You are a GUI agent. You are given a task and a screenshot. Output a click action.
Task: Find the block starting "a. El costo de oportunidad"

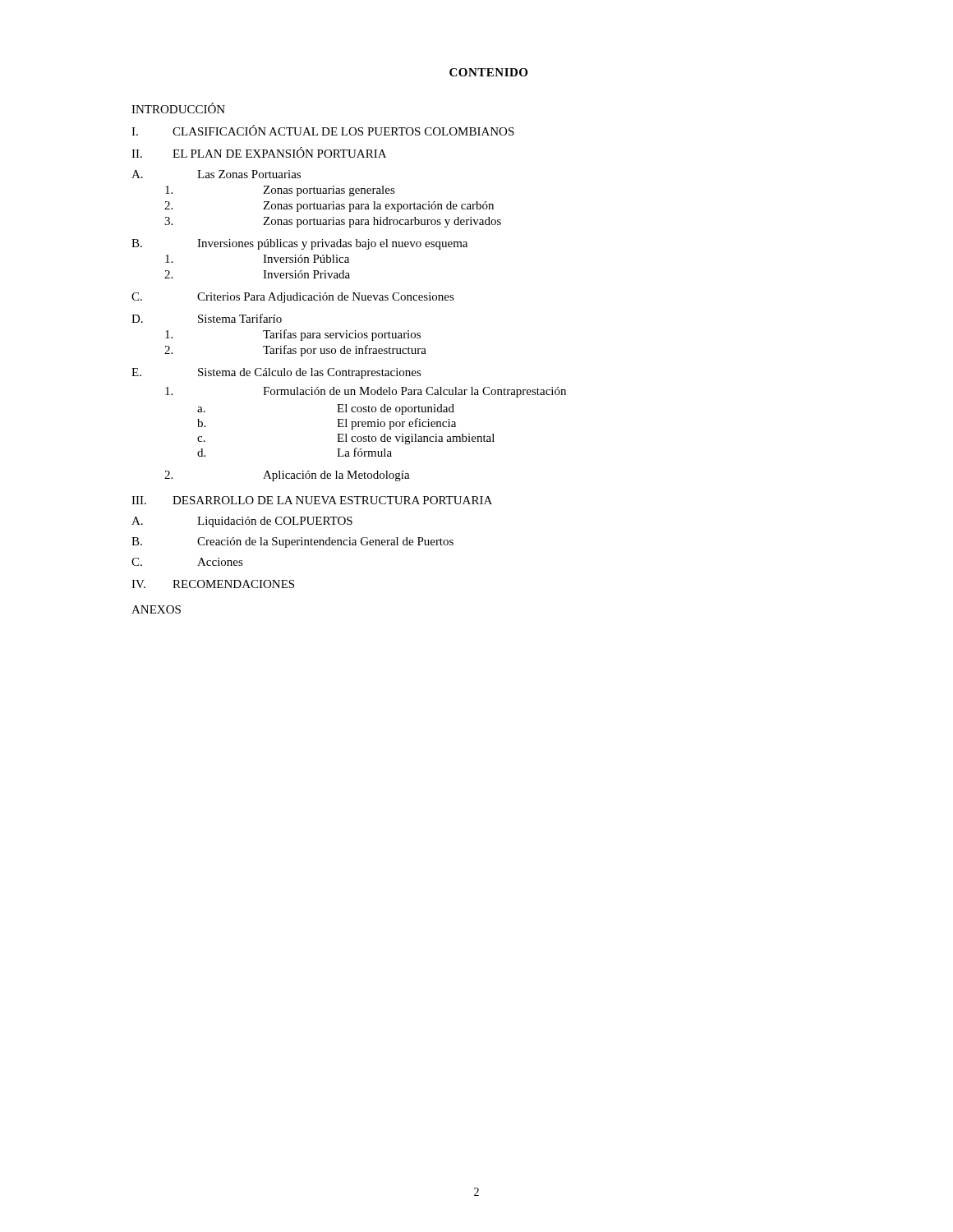tap(200, 409)
